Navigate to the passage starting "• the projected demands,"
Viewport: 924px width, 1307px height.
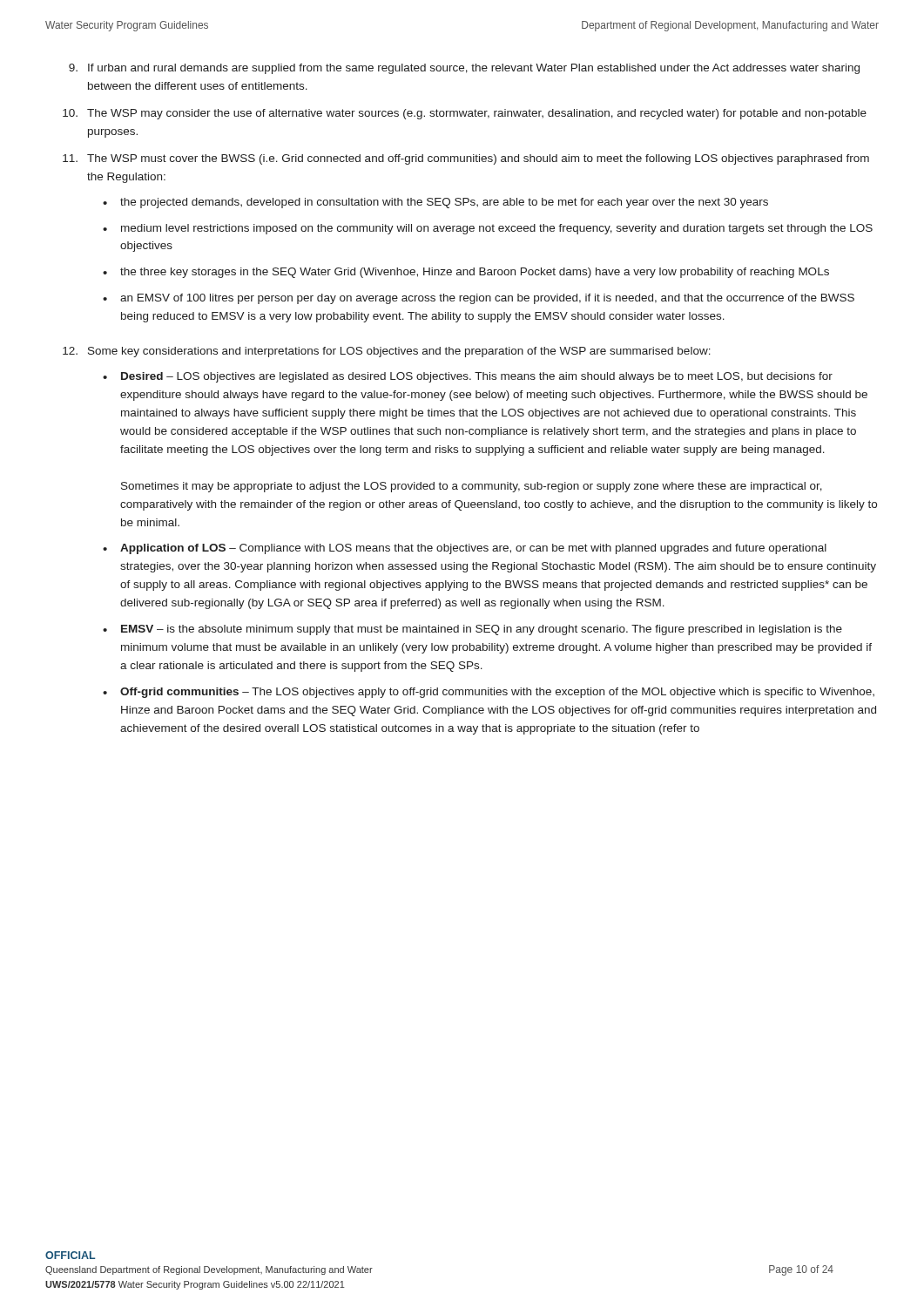coord(491,202)
